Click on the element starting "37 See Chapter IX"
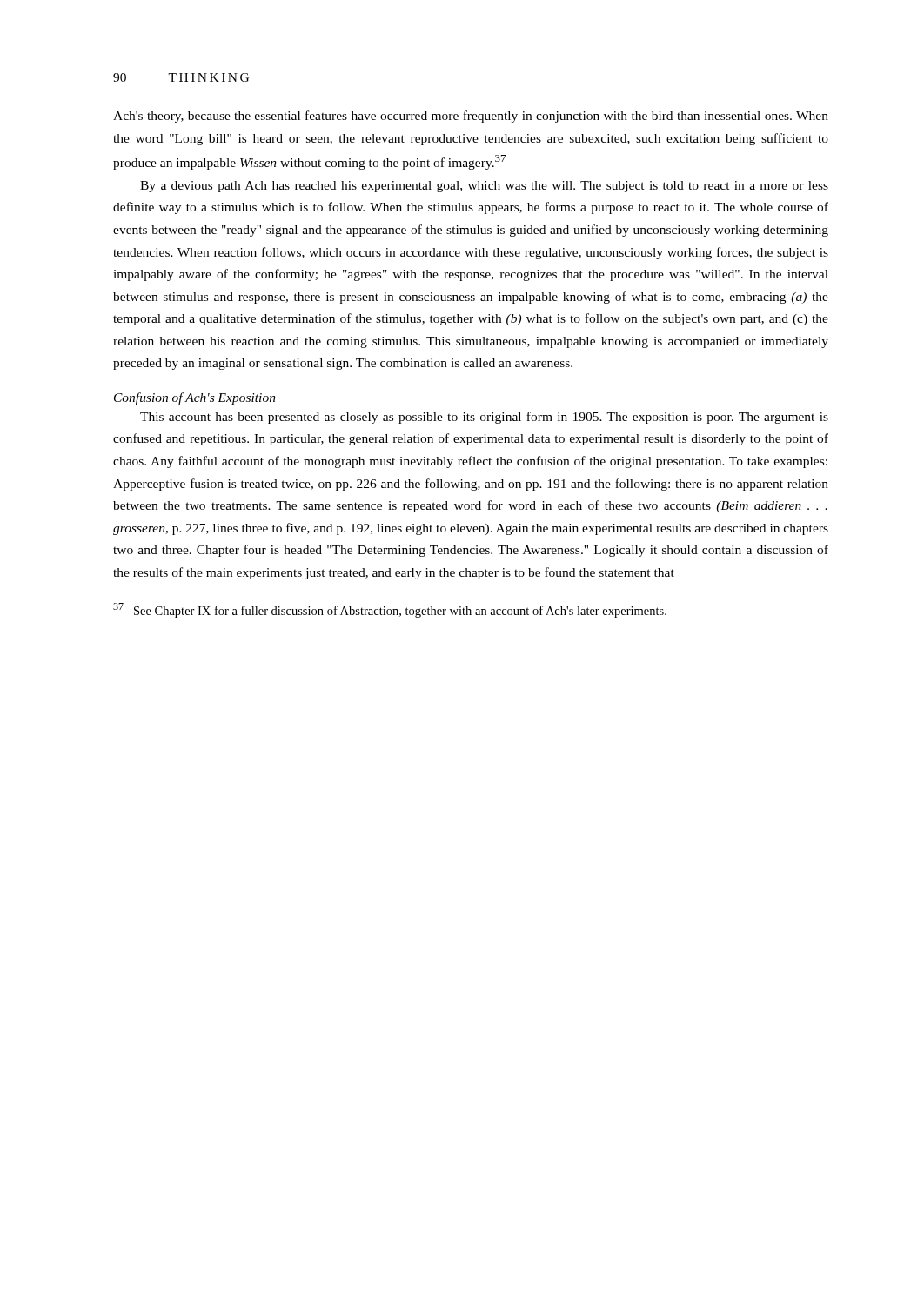924x1305 pixels. [471, 610]
